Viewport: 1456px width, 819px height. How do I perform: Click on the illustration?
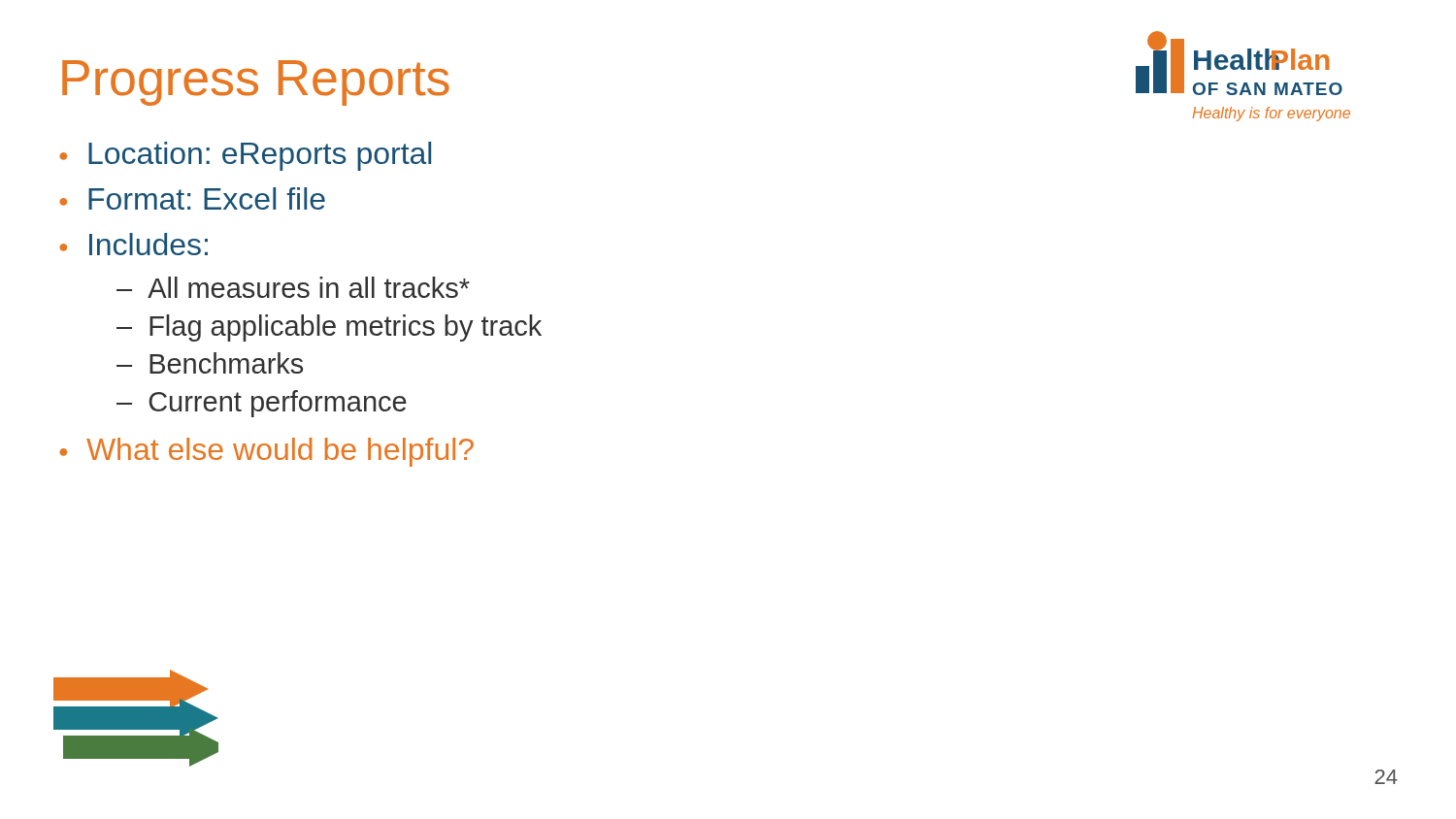[136, 720]
